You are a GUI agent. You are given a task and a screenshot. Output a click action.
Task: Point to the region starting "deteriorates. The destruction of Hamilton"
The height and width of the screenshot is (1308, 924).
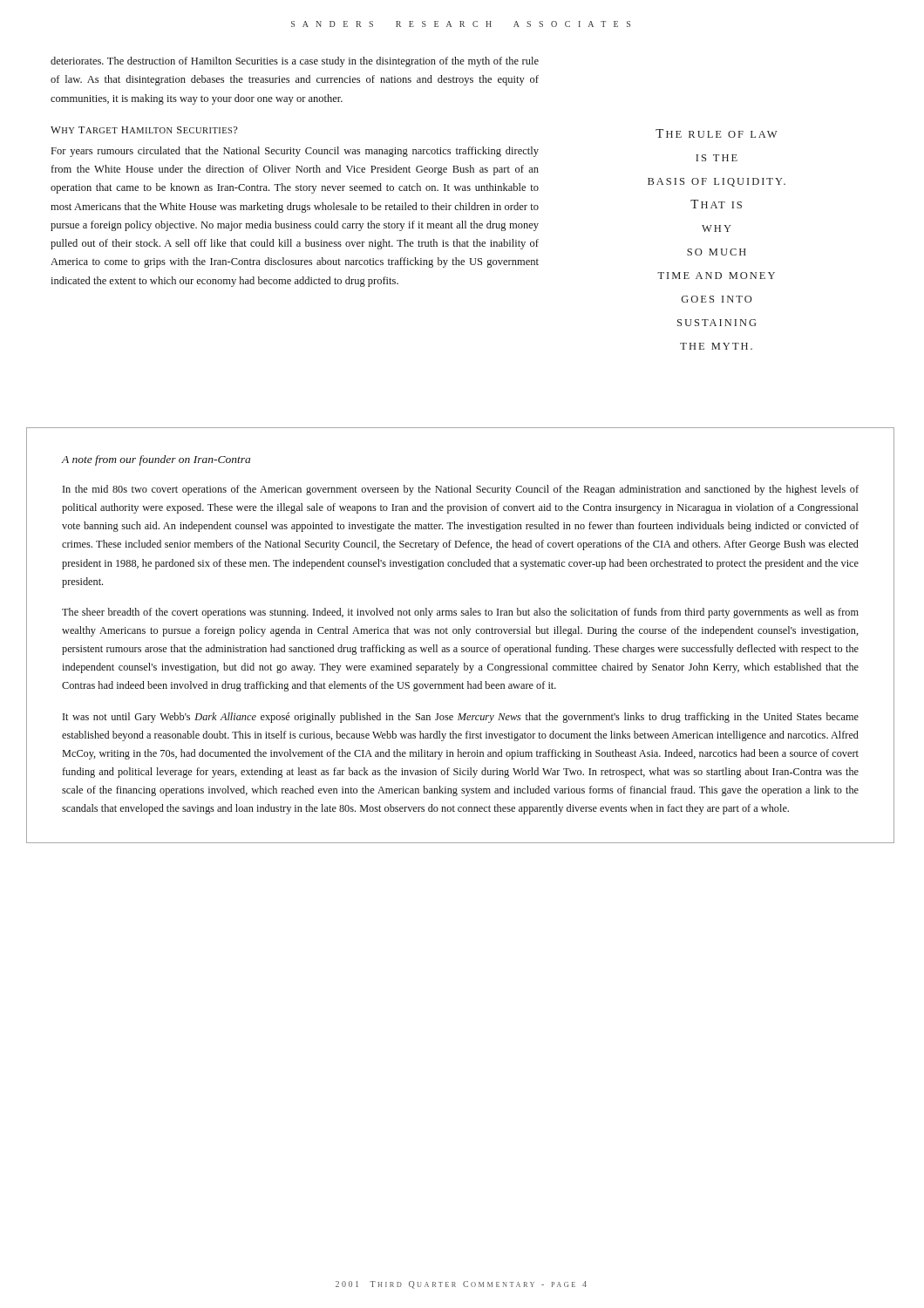coord(295,80)
